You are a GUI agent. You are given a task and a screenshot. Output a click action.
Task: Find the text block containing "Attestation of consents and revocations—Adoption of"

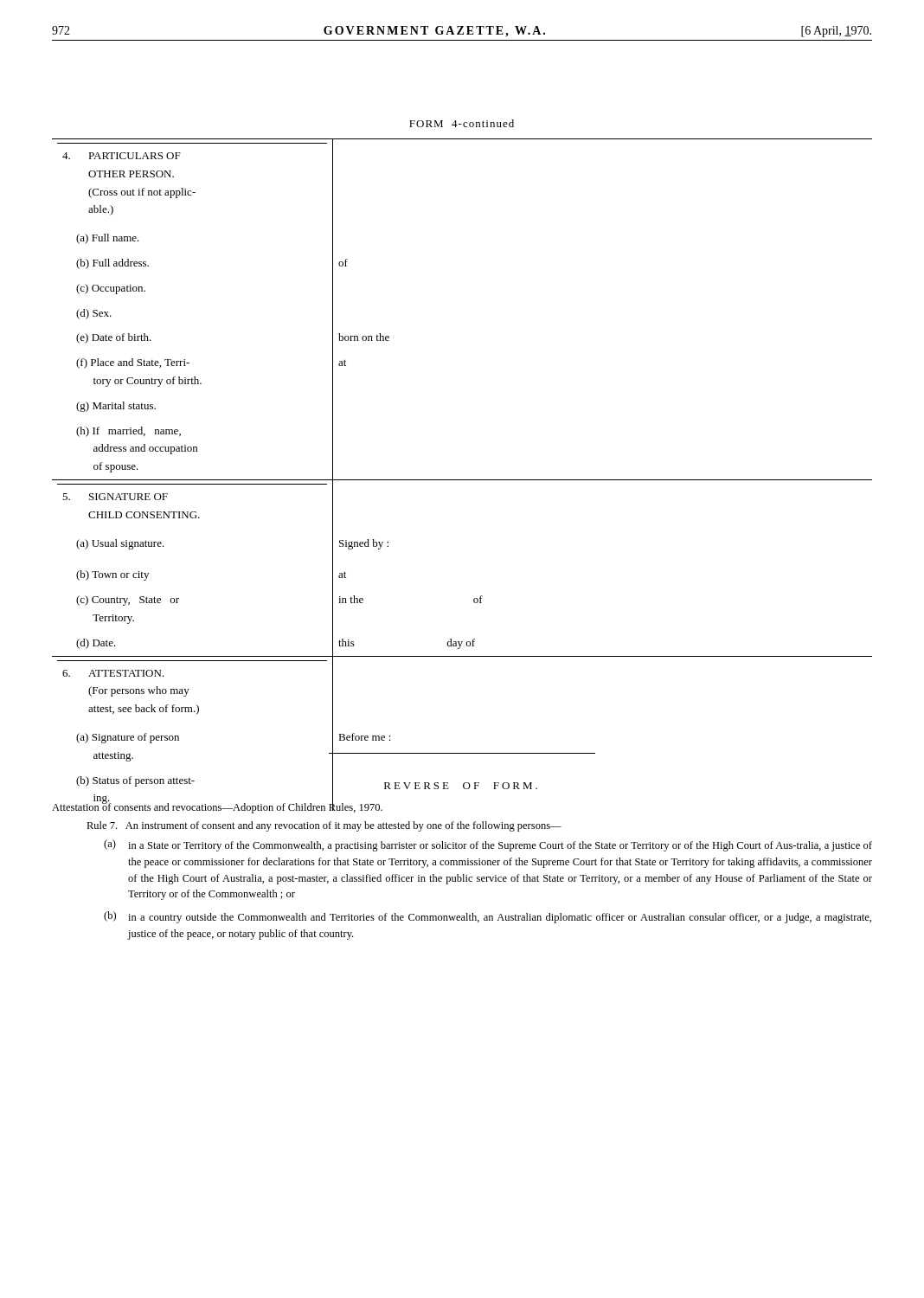217,807
